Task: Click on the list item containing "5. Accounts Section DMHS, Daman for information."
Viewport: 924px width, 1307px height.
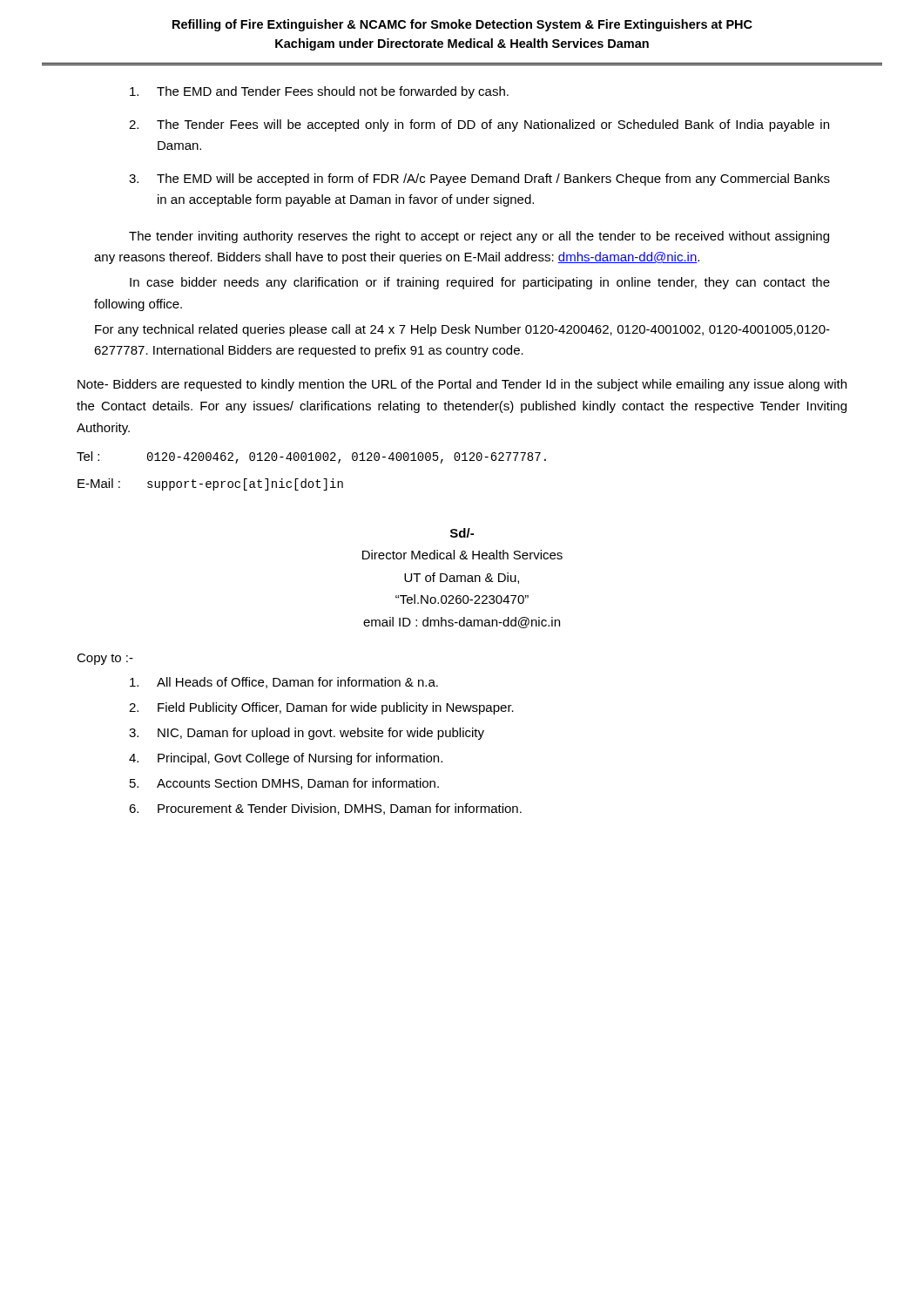Action: pyautogui.click(x=284, y=784)
